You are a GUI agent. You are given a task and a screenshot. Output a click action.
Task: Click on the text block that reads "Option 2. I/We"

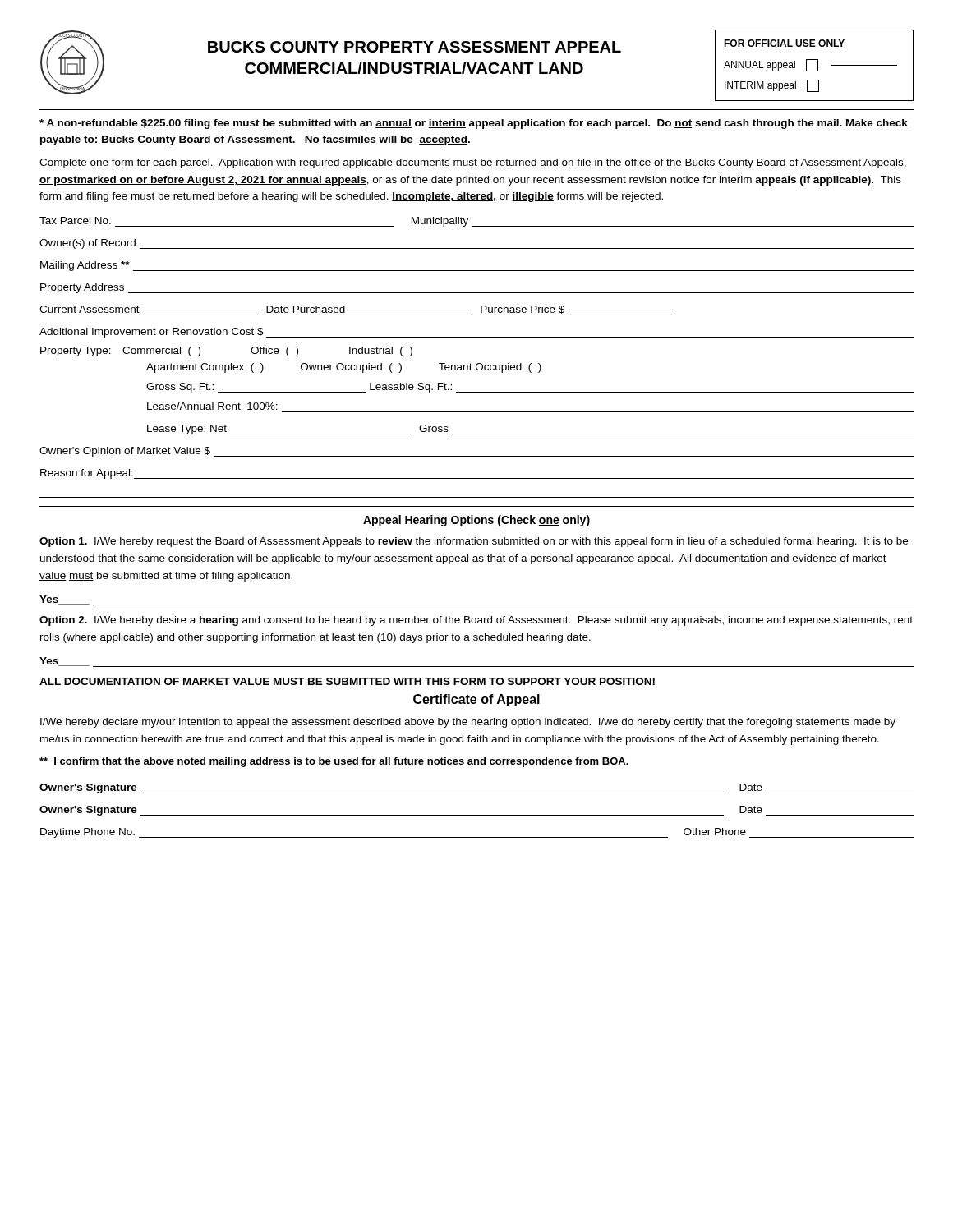click(x=476, y=628)
